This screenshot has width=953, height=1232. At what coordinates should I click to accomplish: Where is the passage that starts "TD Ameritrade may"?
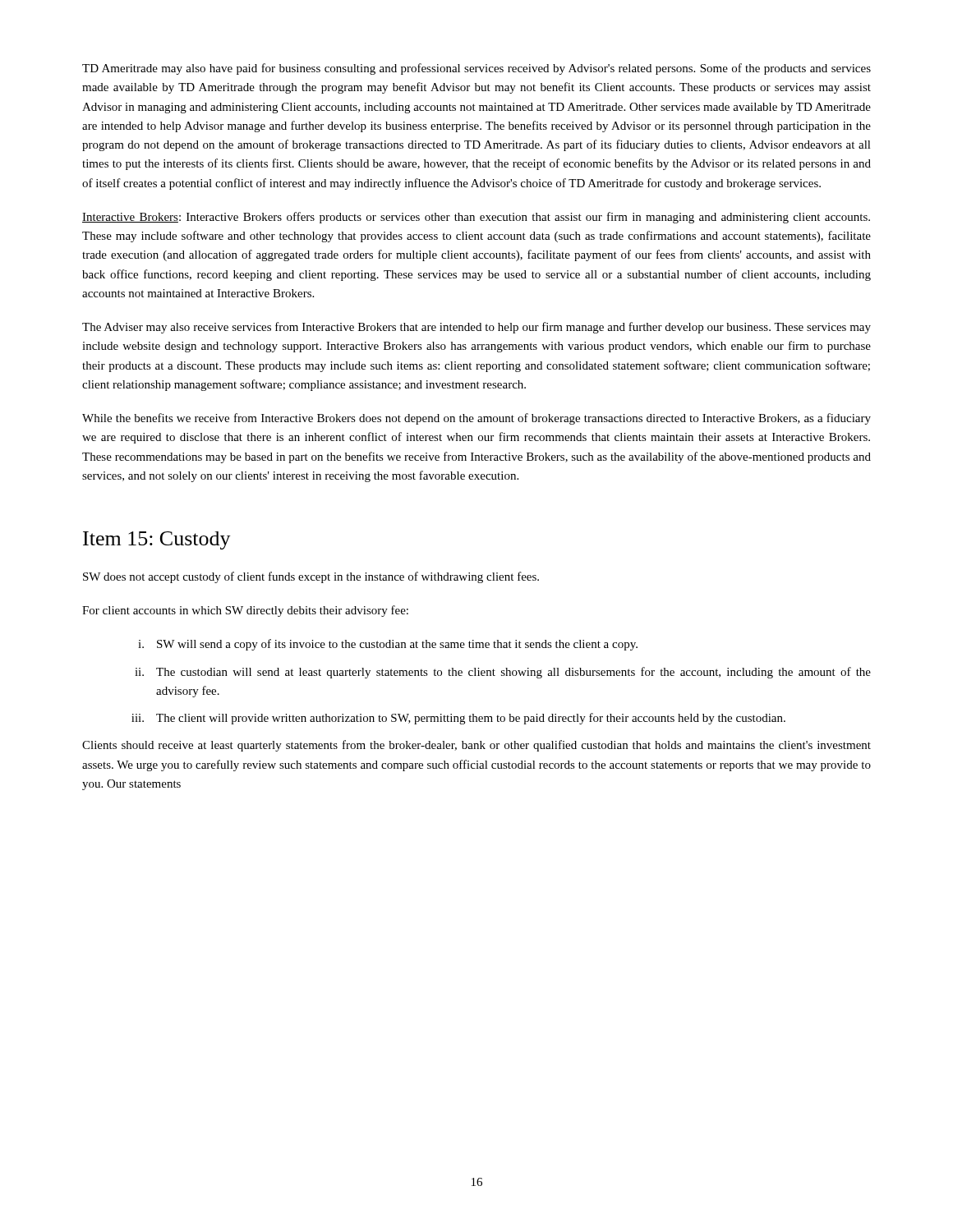coord(476,125)
